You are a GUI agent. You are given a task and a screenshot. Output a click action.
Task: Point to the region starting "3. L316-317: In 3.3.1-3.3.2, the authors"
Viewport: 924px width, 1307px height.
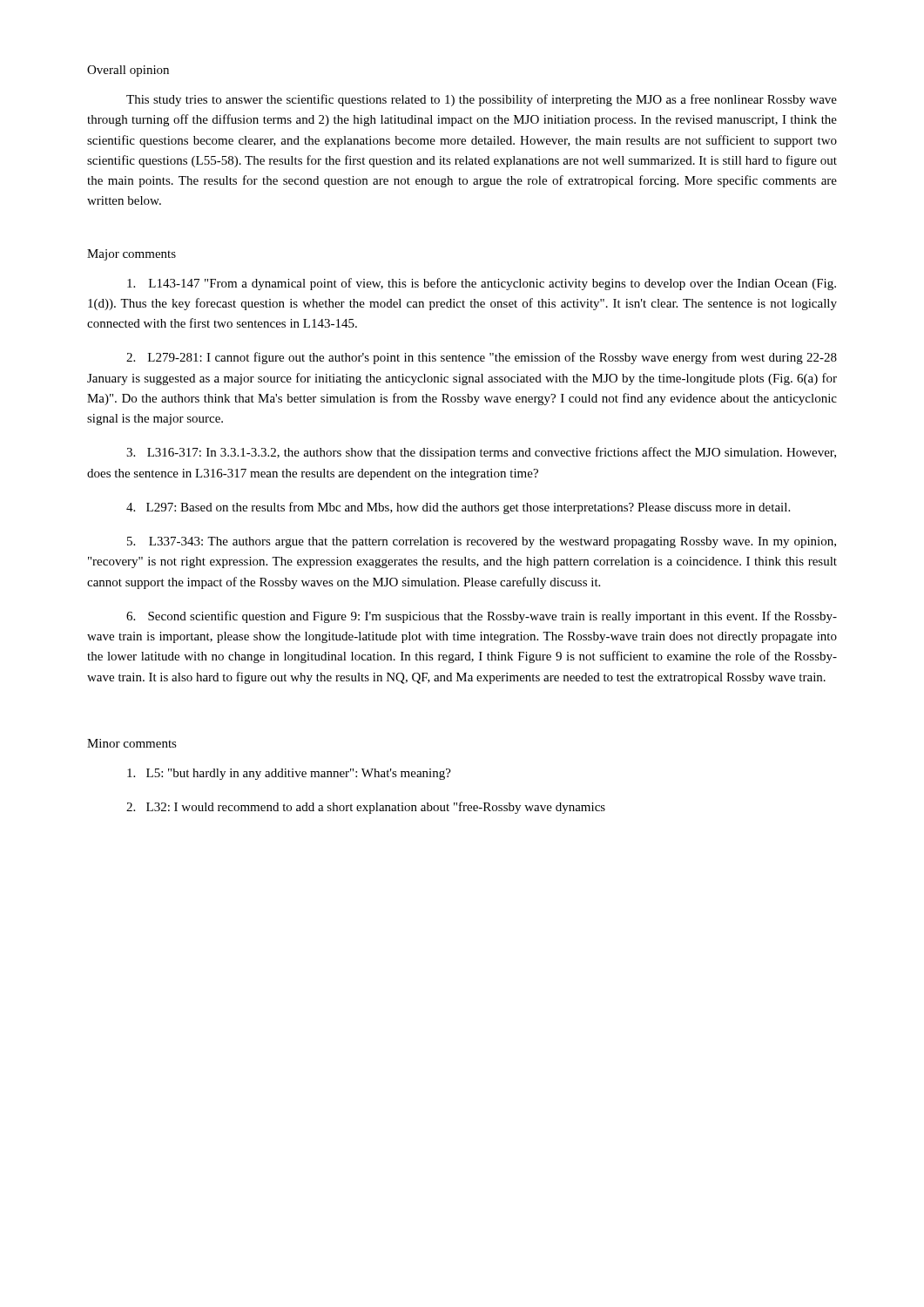(462, 463)
